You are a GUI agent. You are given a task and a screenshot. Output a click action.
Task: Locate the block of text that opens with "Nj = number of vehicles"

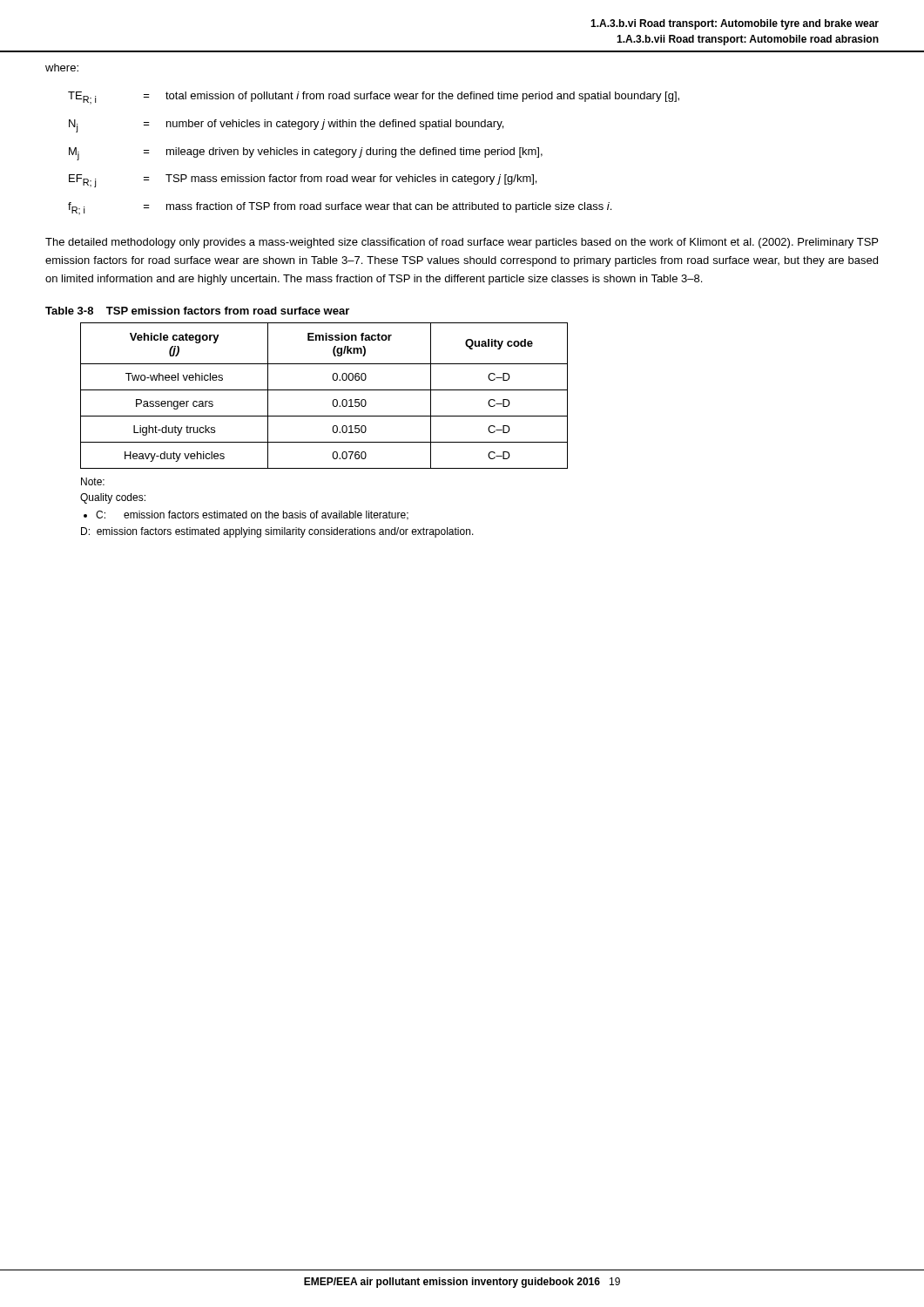pyautogui.click(x=374, y=124)
